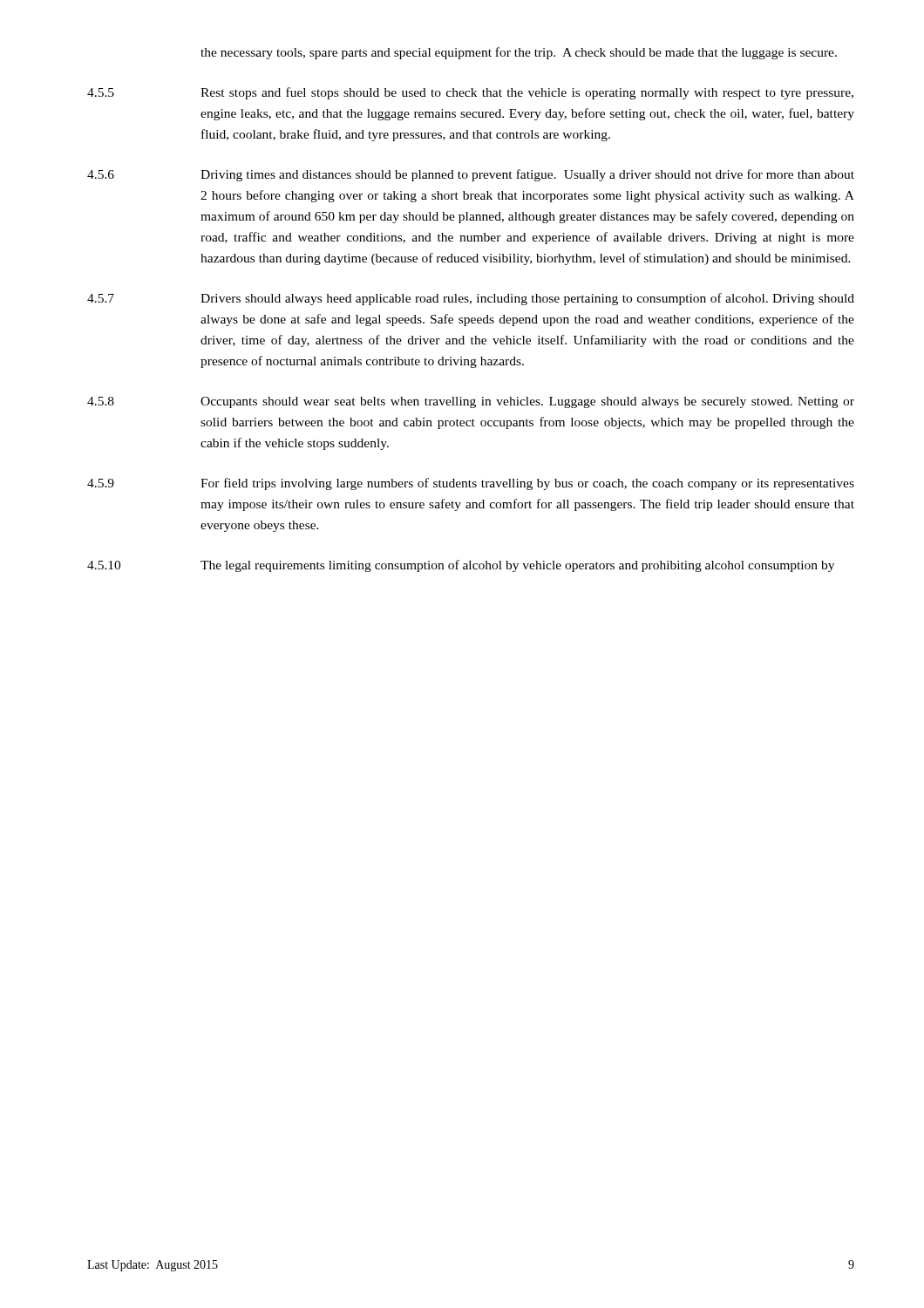Screen dimensions: 1308x924
Task: Point to the passage starting "4.5.6 Driving times and distances should be"
Action: (x=471, y=216)
